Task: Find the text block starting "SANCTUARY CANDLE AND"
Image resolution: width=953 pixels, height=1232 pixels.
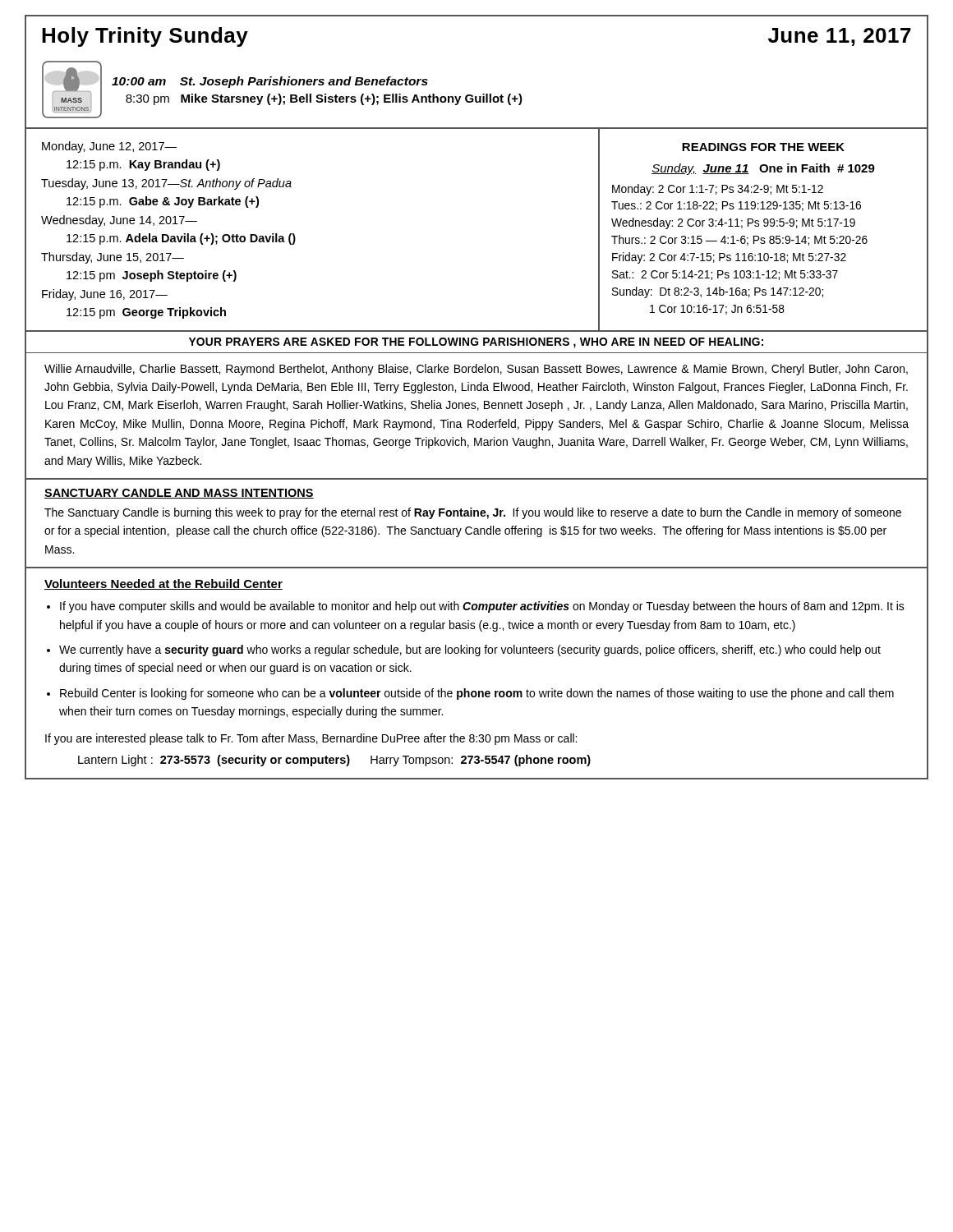Action: pos(179,493)
